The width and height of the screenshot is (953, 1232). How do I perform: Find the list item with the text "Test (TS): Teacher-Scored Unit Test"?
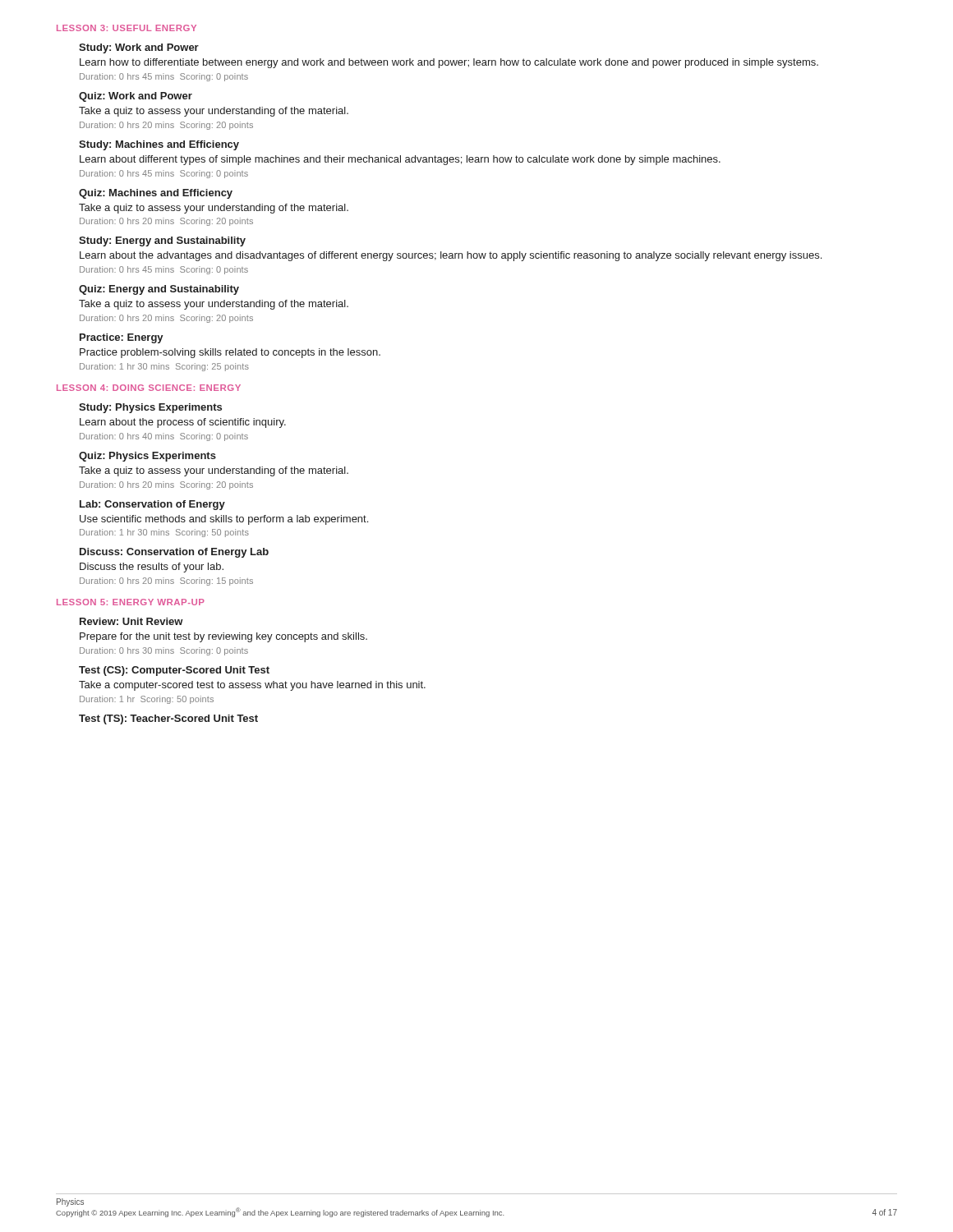tap(168, 719)
